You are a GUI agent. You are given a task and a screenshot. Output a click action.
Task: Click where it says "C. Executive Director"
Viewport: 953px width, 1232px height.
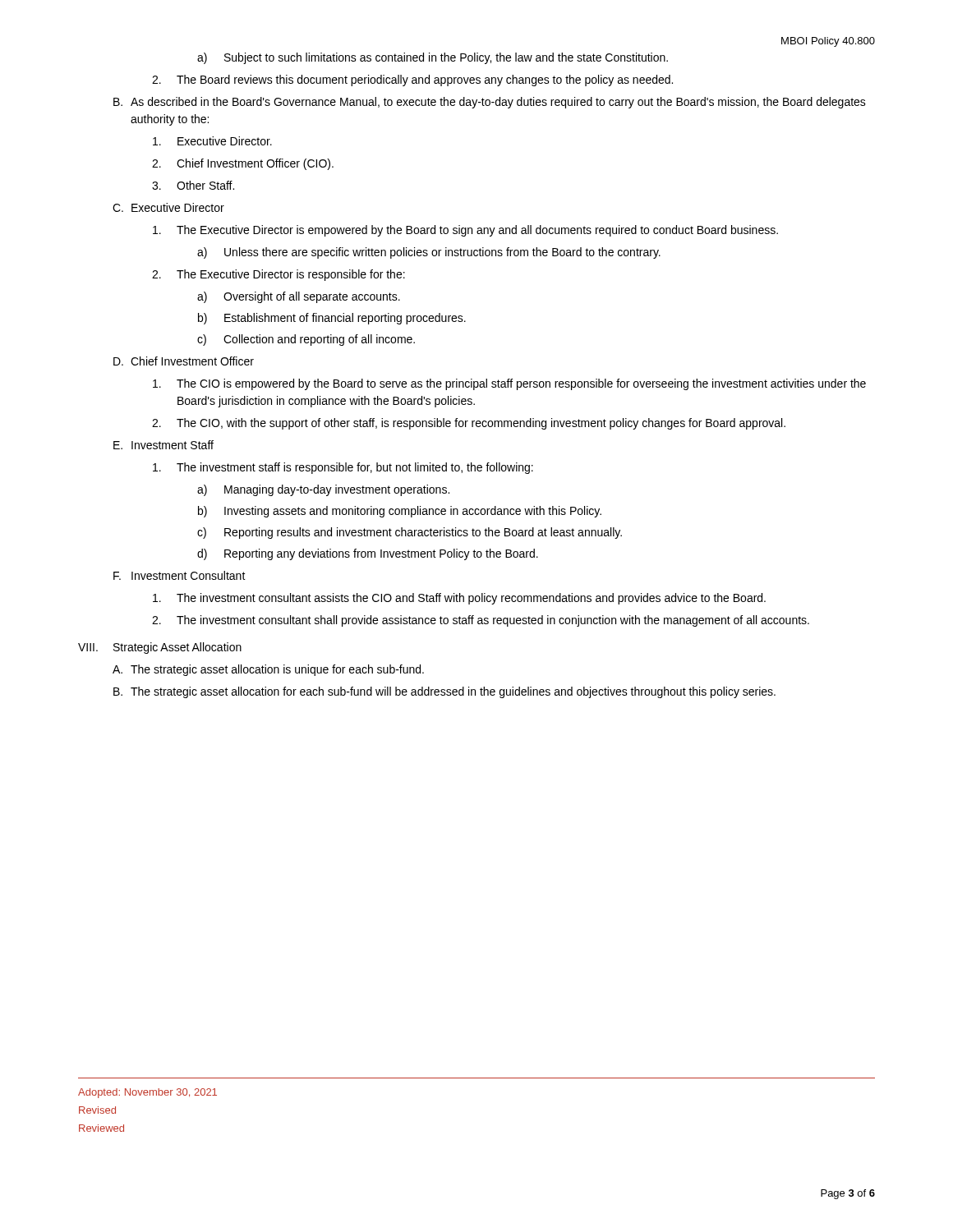[168, 208]
